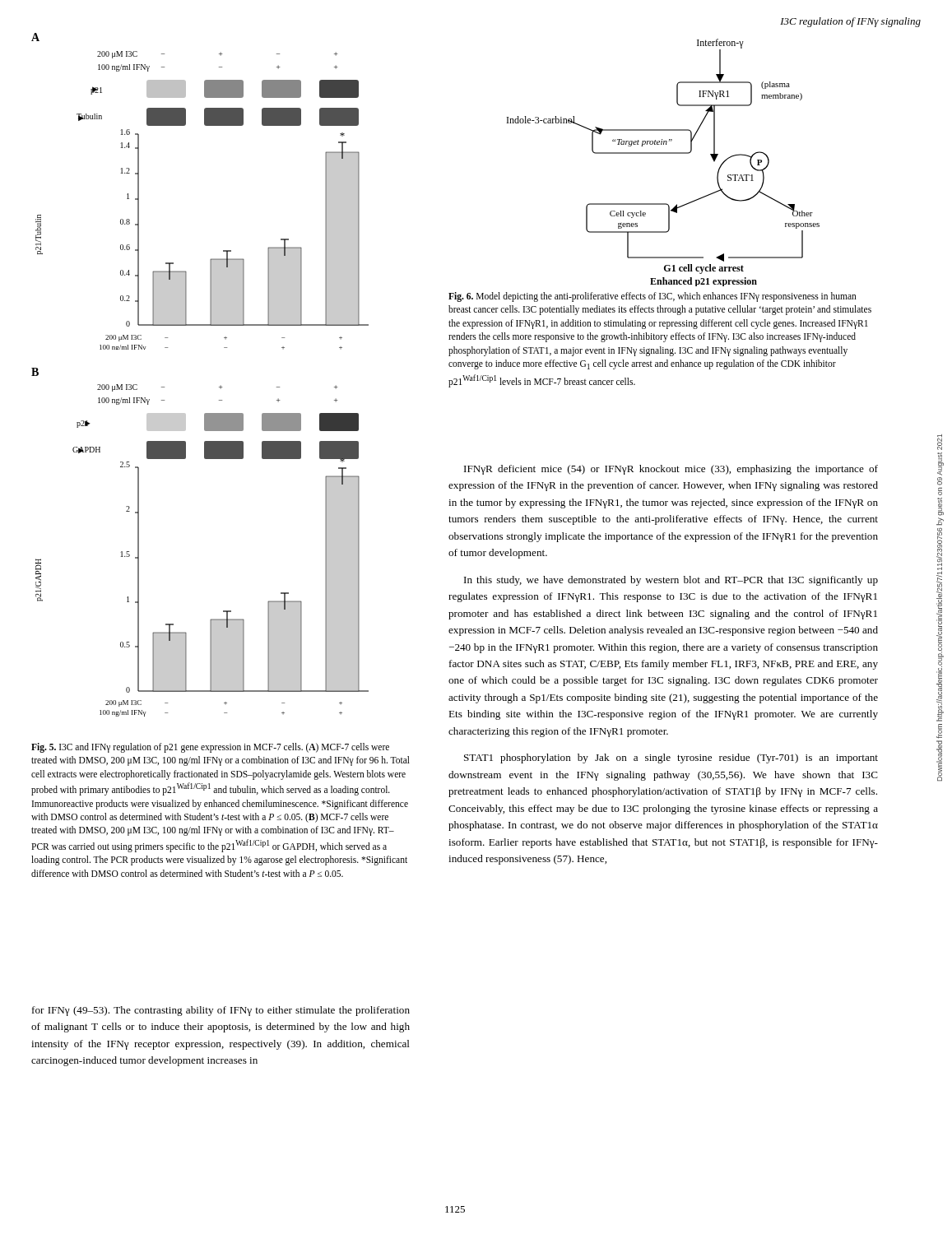
Task: Navigate to the text starting "Fig. 5. I3C and IFNγ regulation"
Action: [x=220, y=810]
